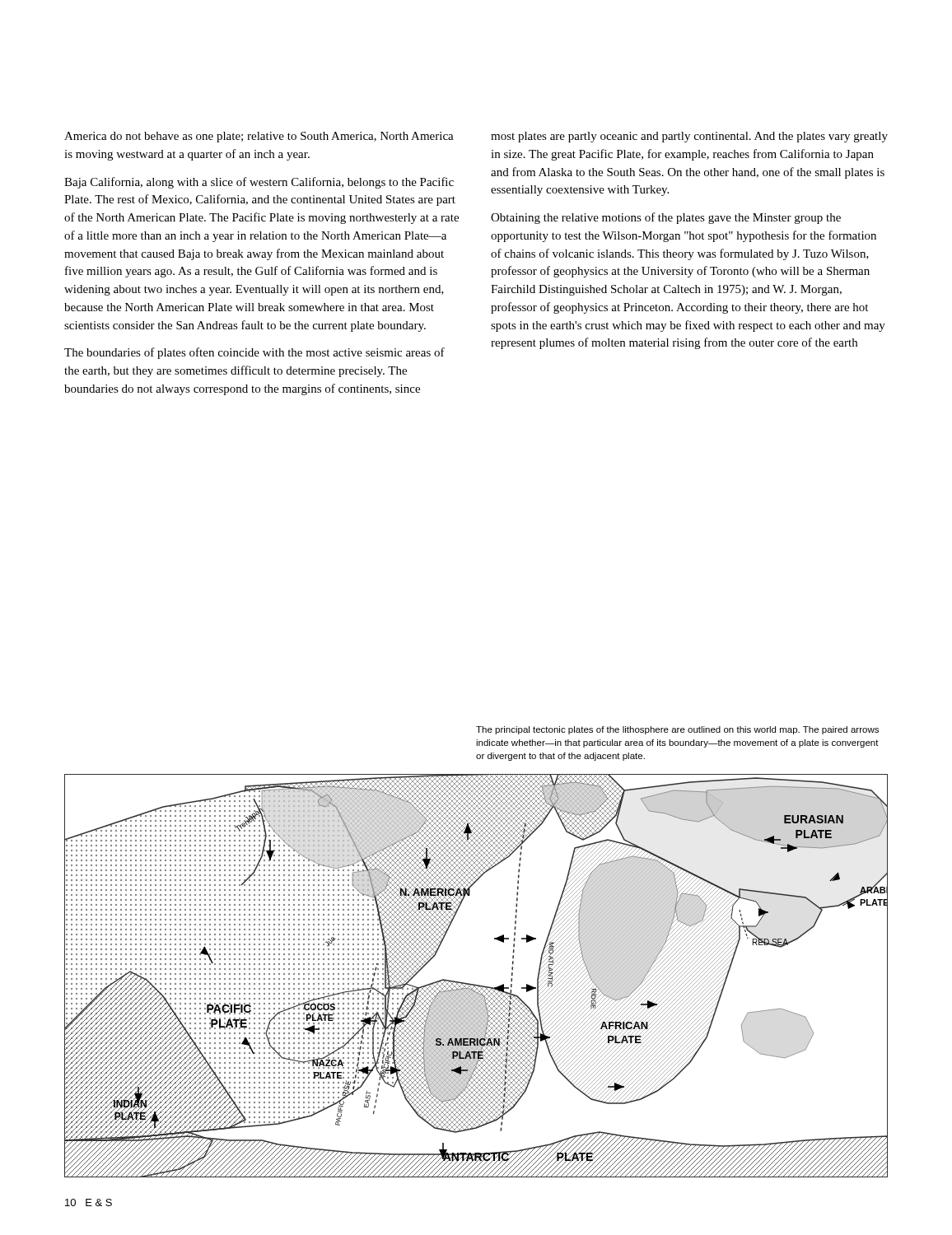Locate the text starting "America do not"
Image resolution: width=952 pixels, height=1235 pixels.
[x=263, y=263]
